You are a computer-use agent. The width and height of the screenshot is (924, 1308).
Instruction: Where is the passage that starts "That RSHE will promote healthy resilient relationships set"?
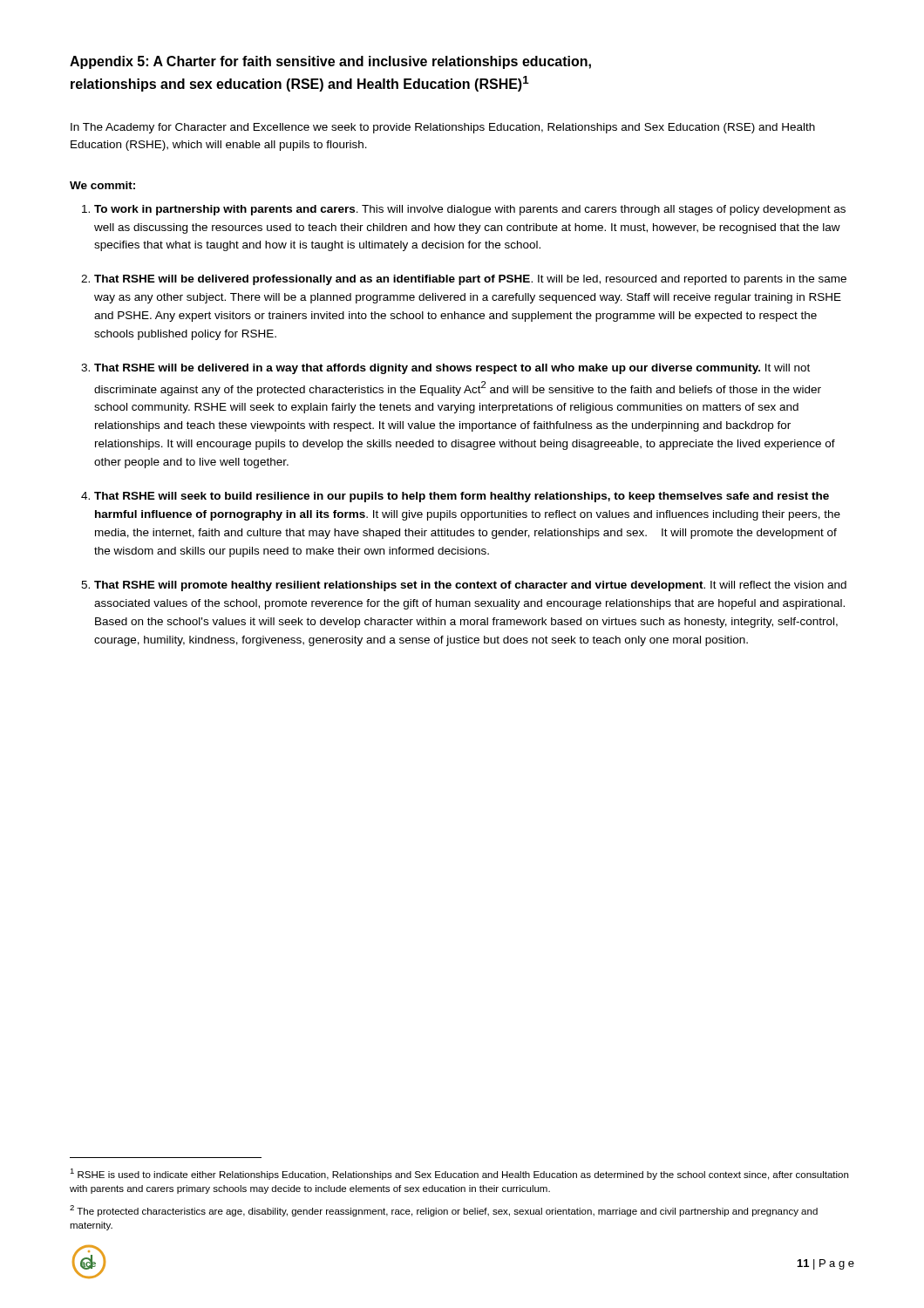click(471, 612)
